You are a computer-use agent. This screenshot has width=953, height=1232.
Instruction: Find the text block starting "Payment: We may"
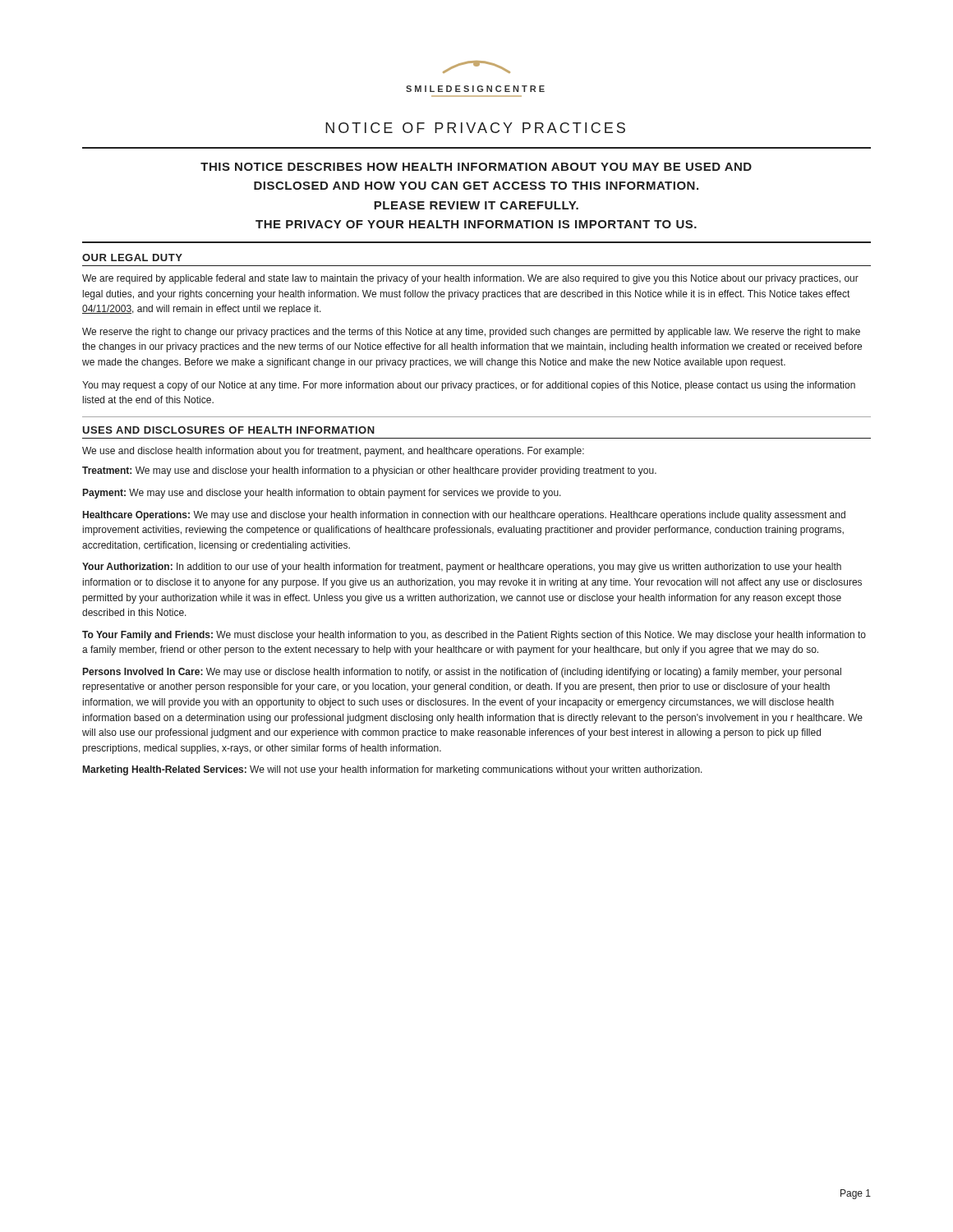click(322, 493)
